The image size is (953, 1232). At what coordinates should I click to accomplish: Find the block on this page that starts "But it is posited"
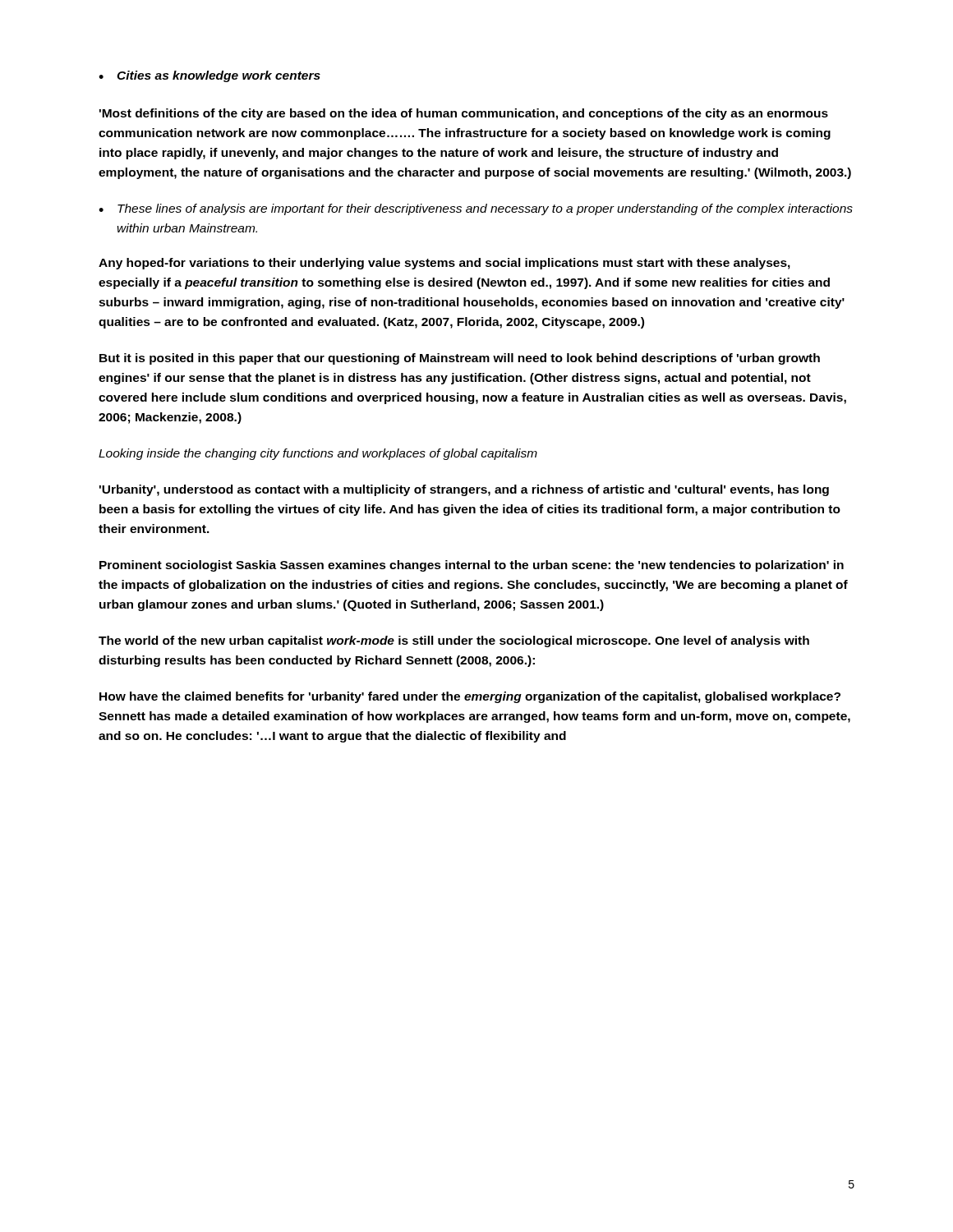[x=476, y=388]
